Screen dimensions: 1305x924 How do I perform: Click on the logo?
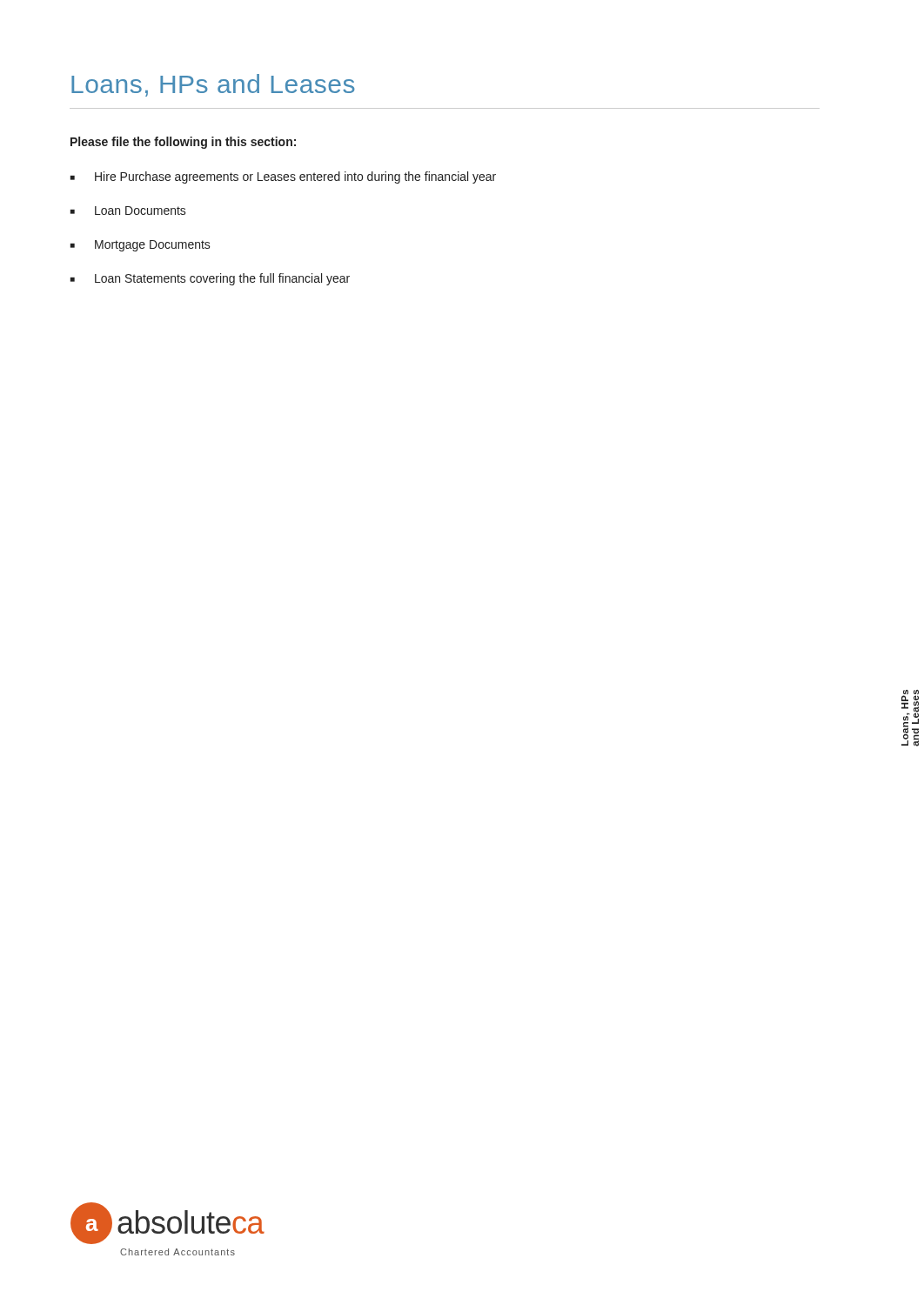167,1229
